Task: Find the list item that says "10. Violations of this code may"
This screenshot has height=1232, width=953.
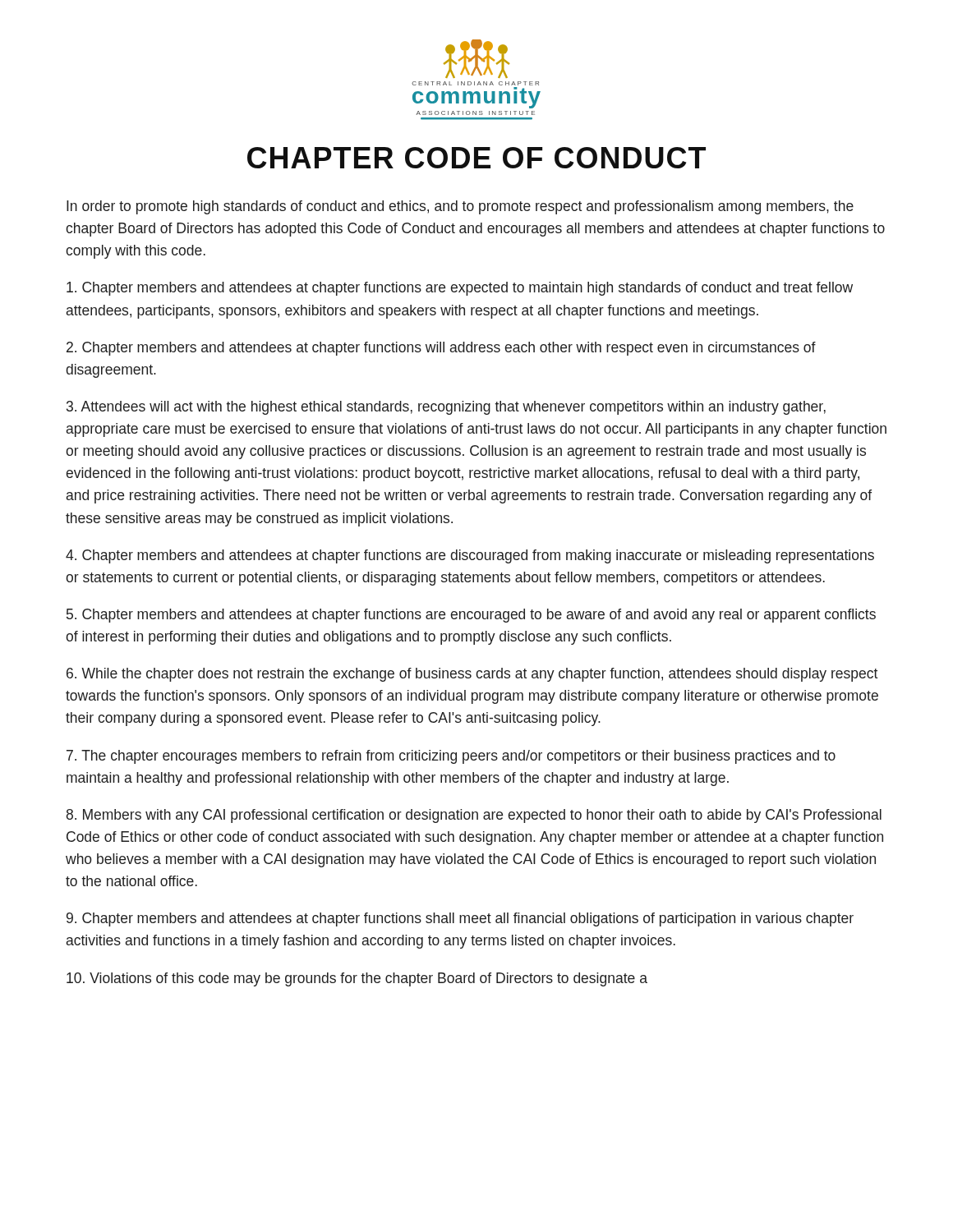Action: click(x=357, y=978)
